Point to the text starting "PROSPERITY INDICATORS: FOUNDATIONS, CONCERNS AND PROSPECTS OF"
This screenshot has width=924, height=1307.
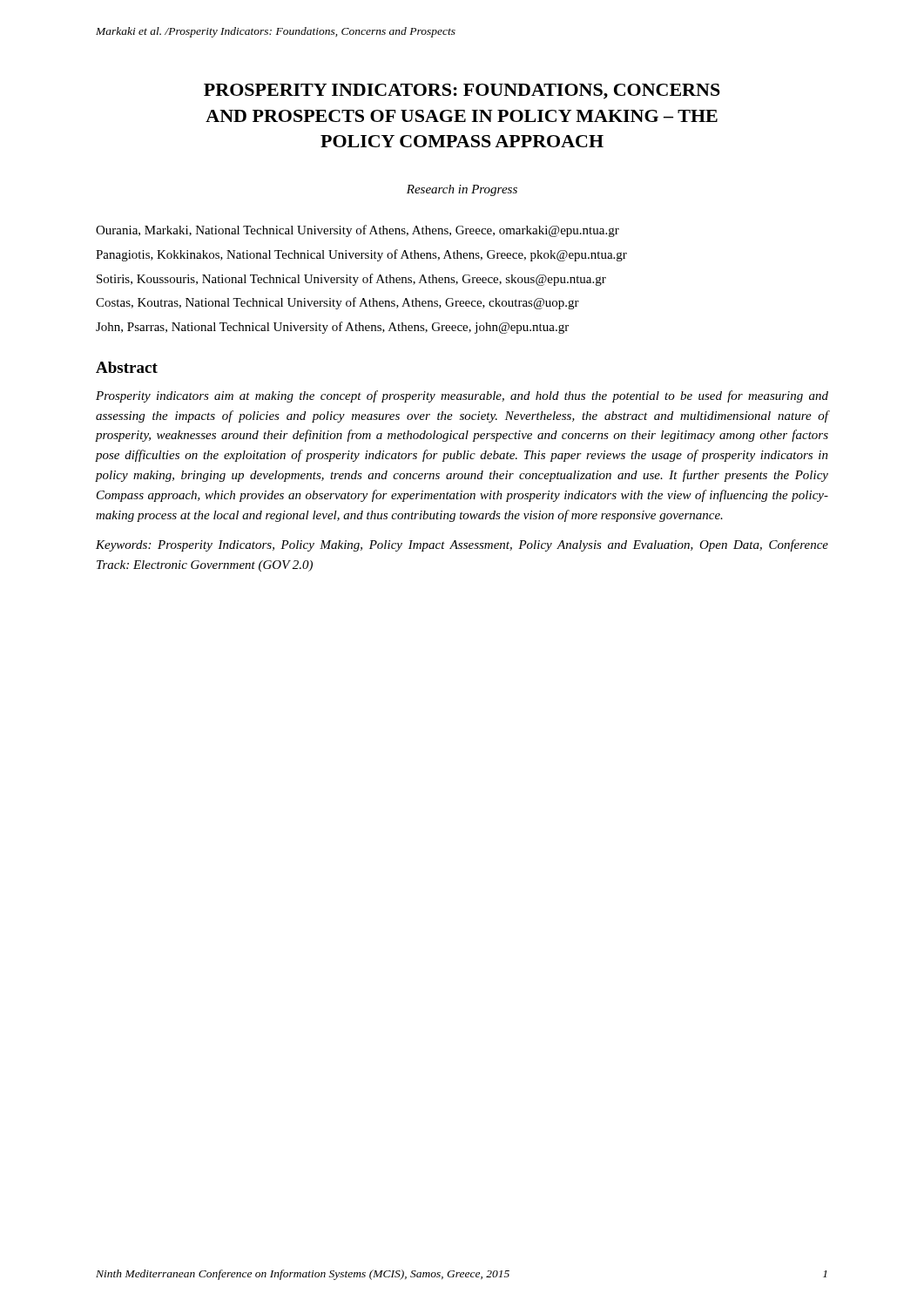[462, 115]
